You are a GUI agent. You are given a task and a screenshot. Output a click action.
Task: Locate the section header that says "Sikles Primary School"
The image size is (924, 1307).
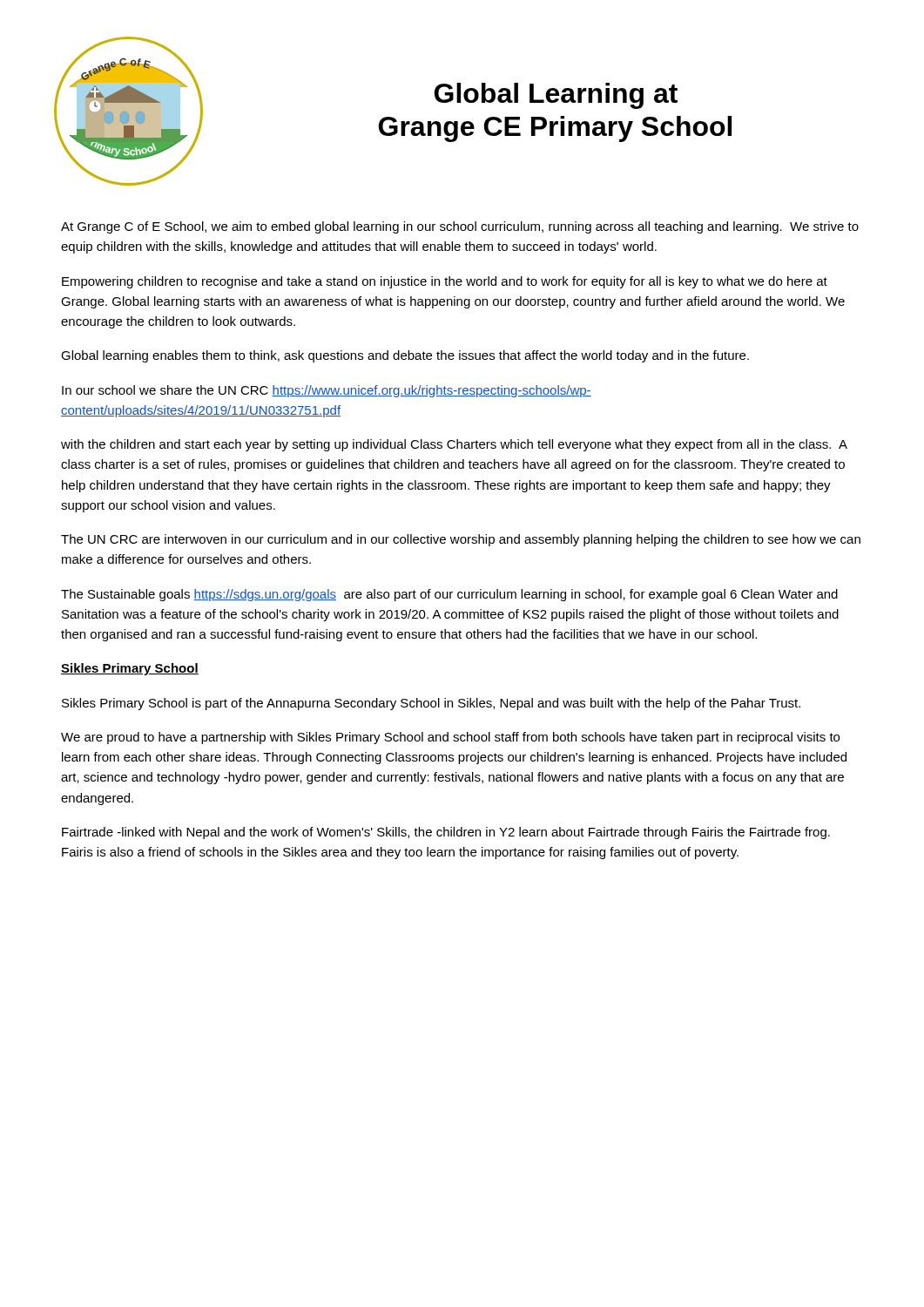click(130, 669)
